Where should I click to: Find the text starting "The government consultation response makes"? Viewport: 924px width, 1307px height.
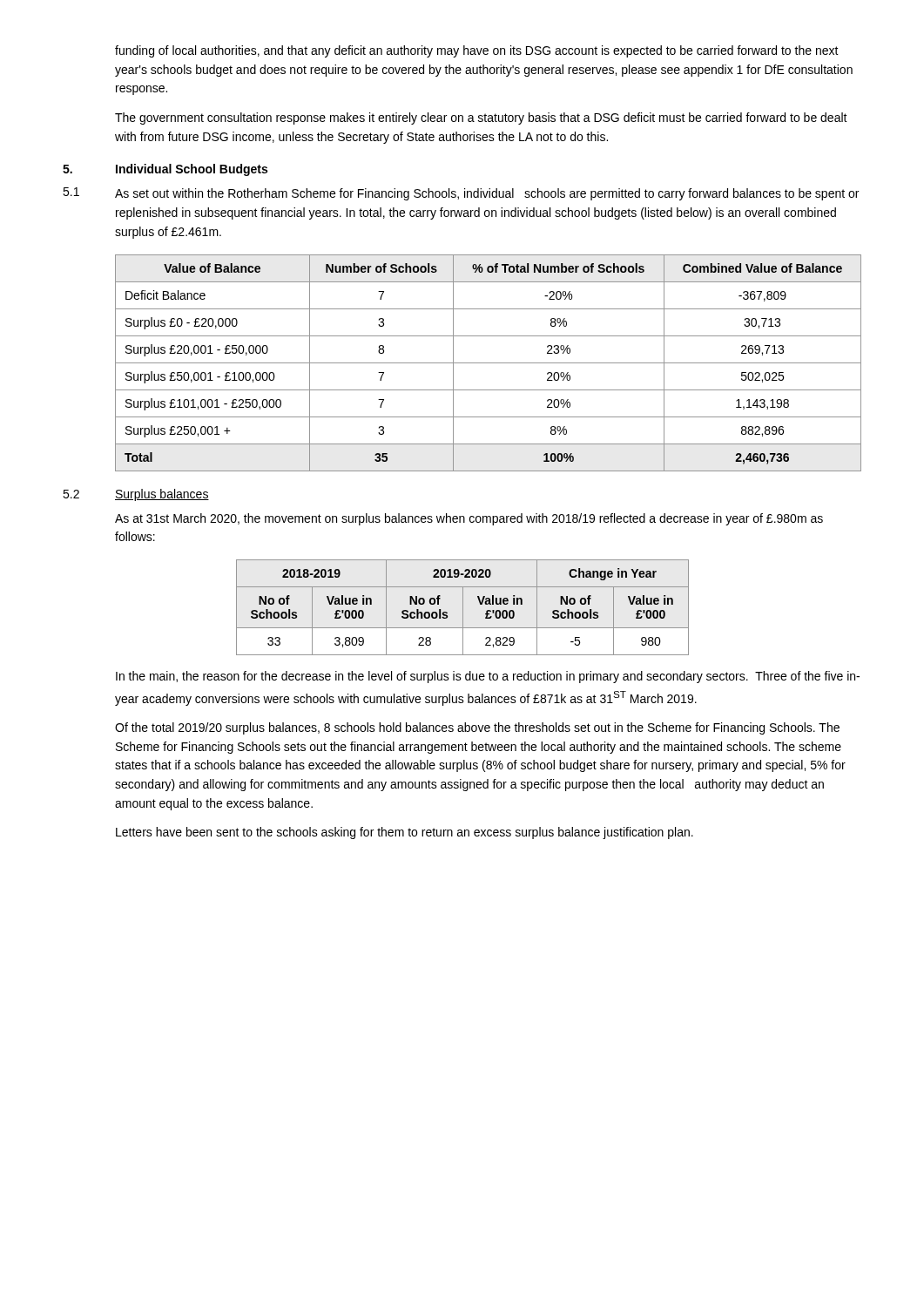(481, 127)
